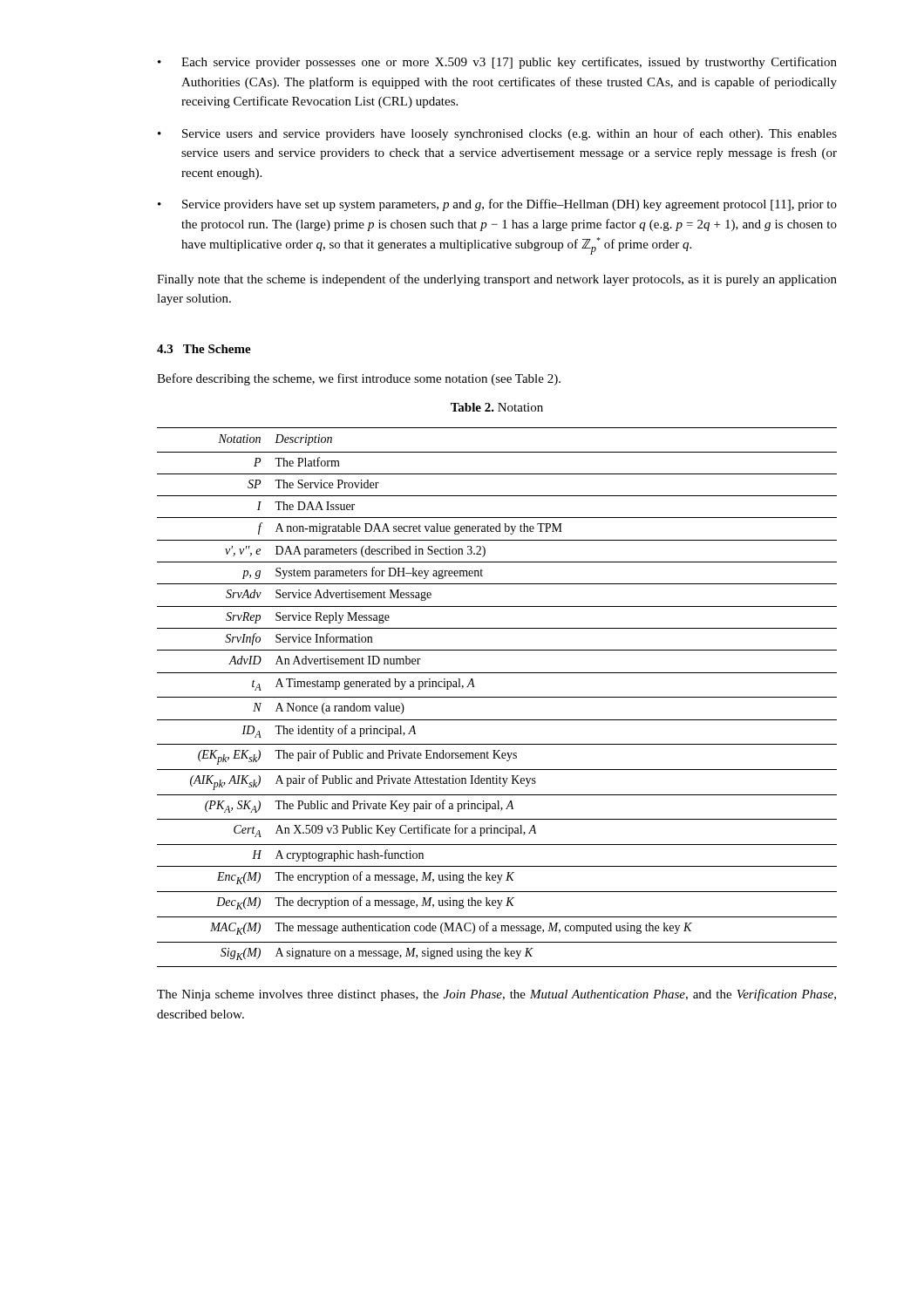Find the text block starting "The Ninja scheme involves three distinct phases, the"

click(x=497, y=1004)
